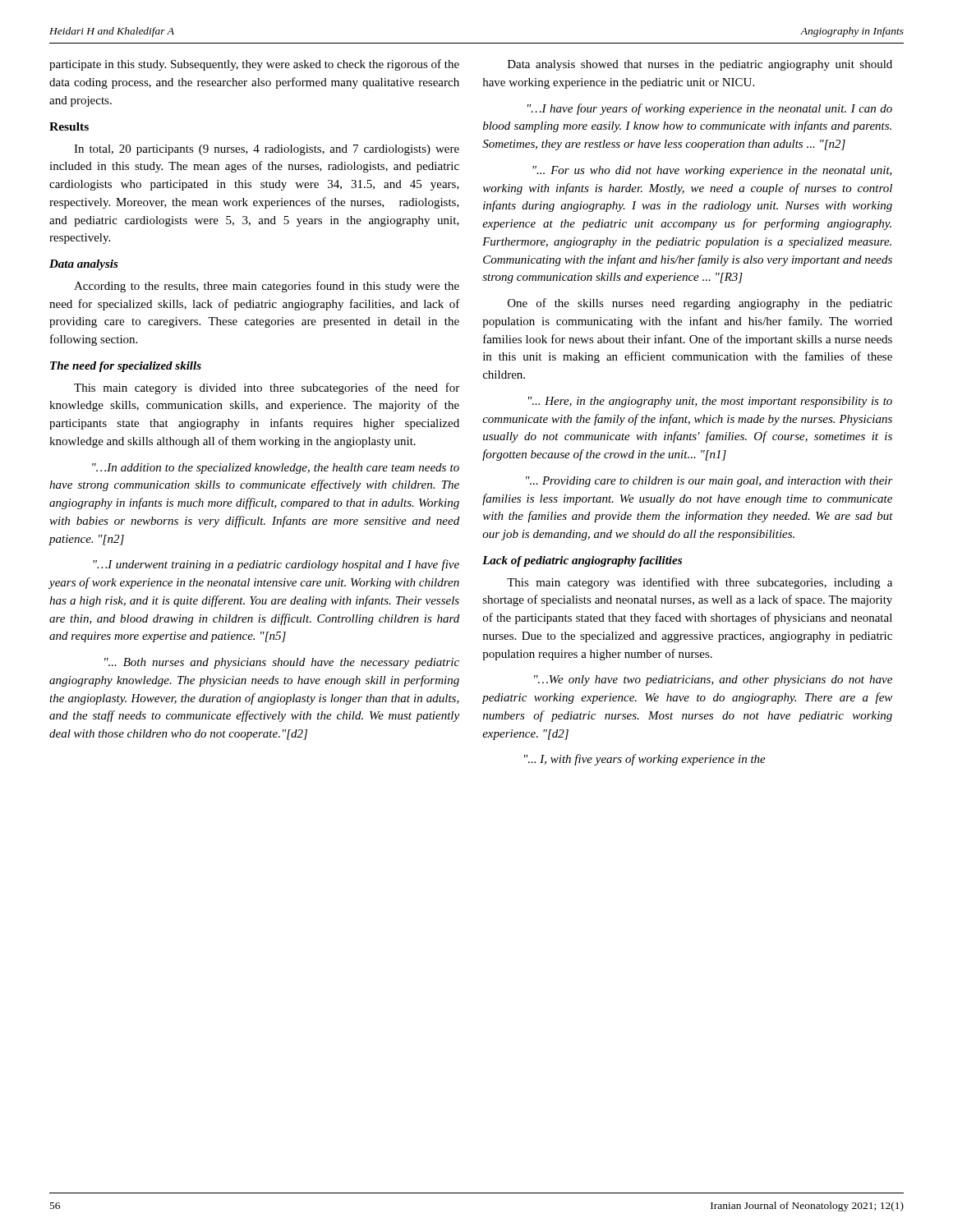Select the element starting "Lack of pediatric angiography facilities"
This screenshot has height=1232, width=953.
(582, 560)
